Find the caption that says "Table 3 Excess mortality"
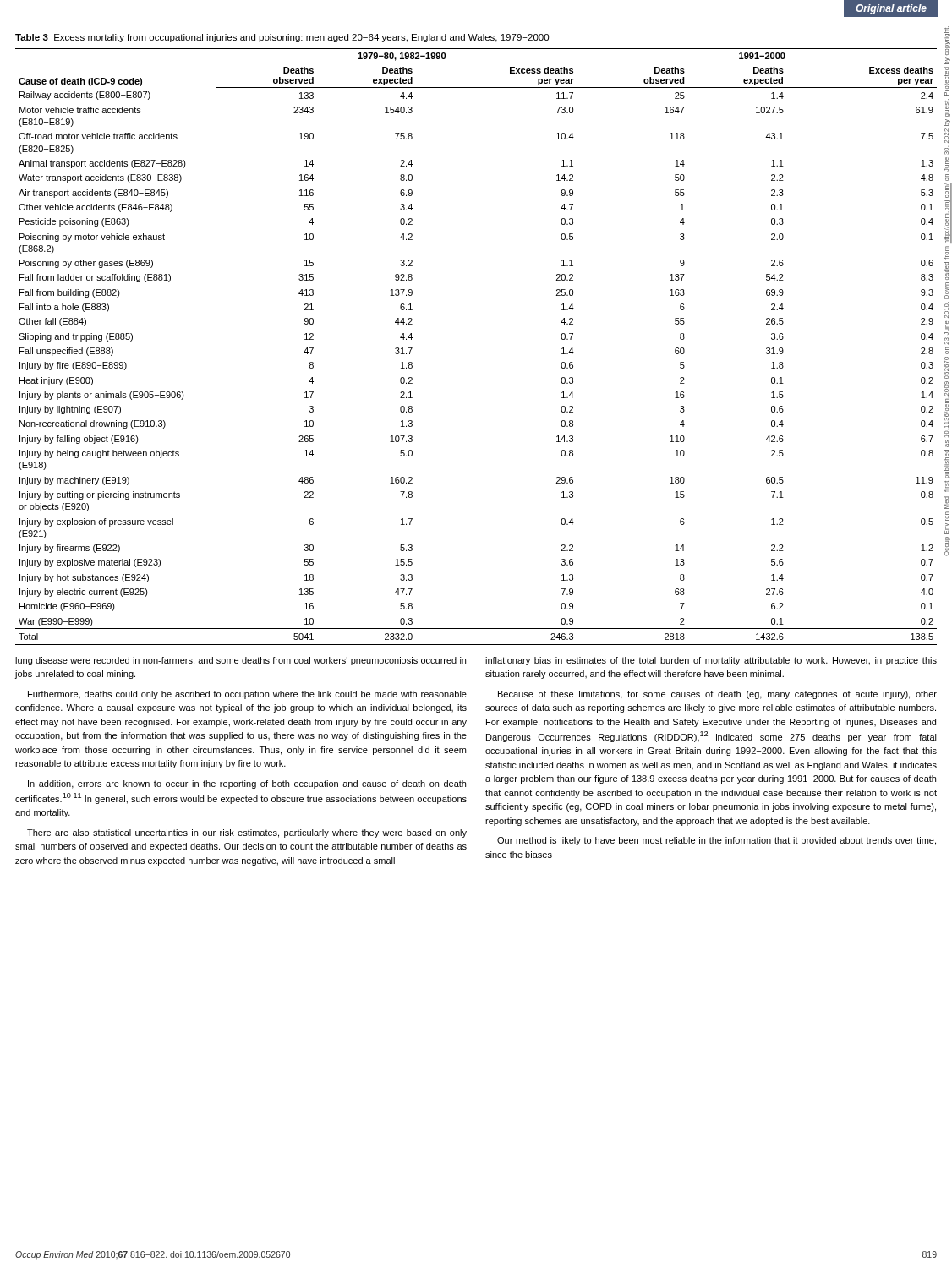 coord(282,37)
